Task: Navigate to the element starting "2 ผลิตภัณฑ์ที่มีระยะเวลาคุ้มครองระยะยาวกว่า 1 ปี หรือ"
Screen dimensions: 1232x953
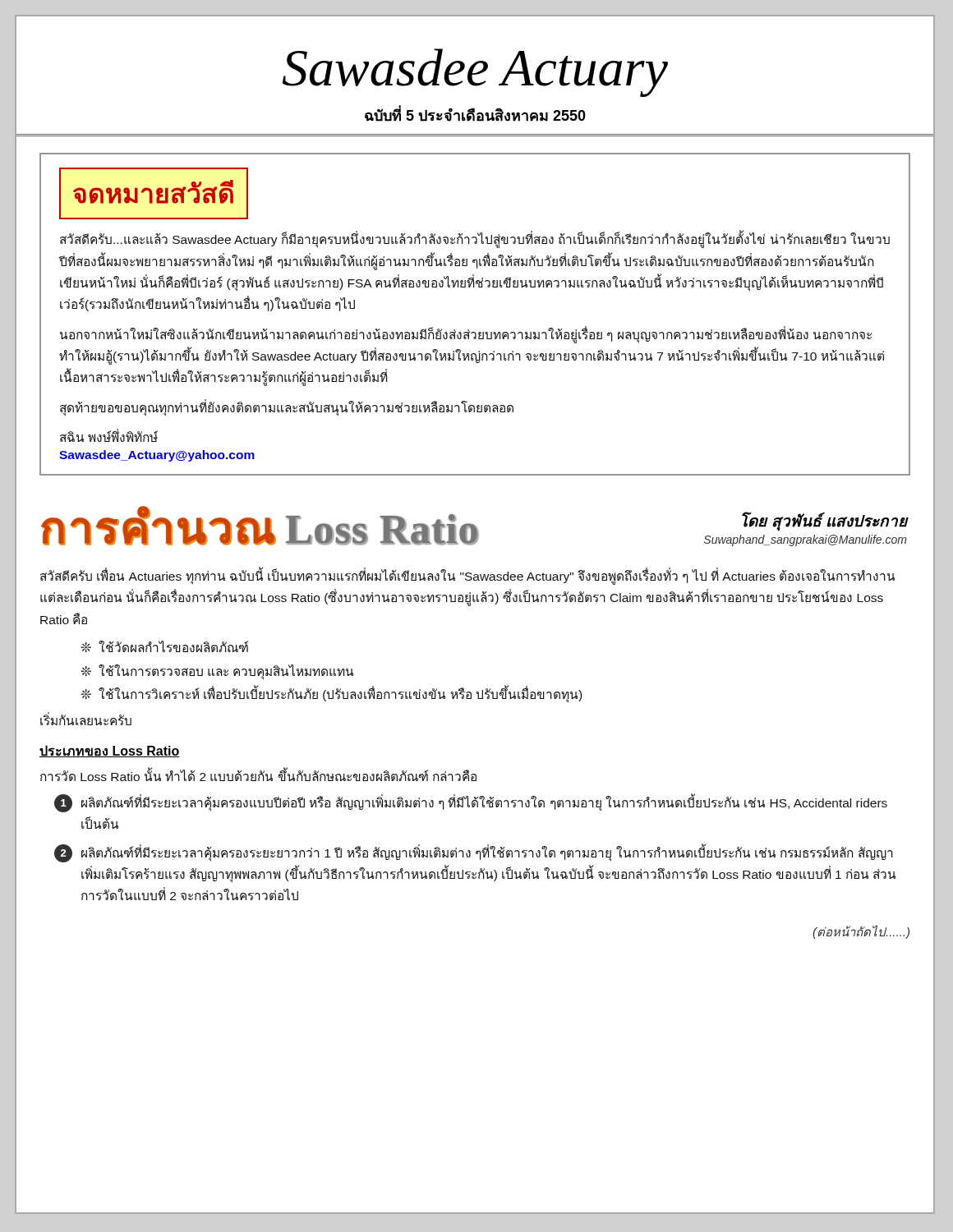Action: (x=482, y=875)
